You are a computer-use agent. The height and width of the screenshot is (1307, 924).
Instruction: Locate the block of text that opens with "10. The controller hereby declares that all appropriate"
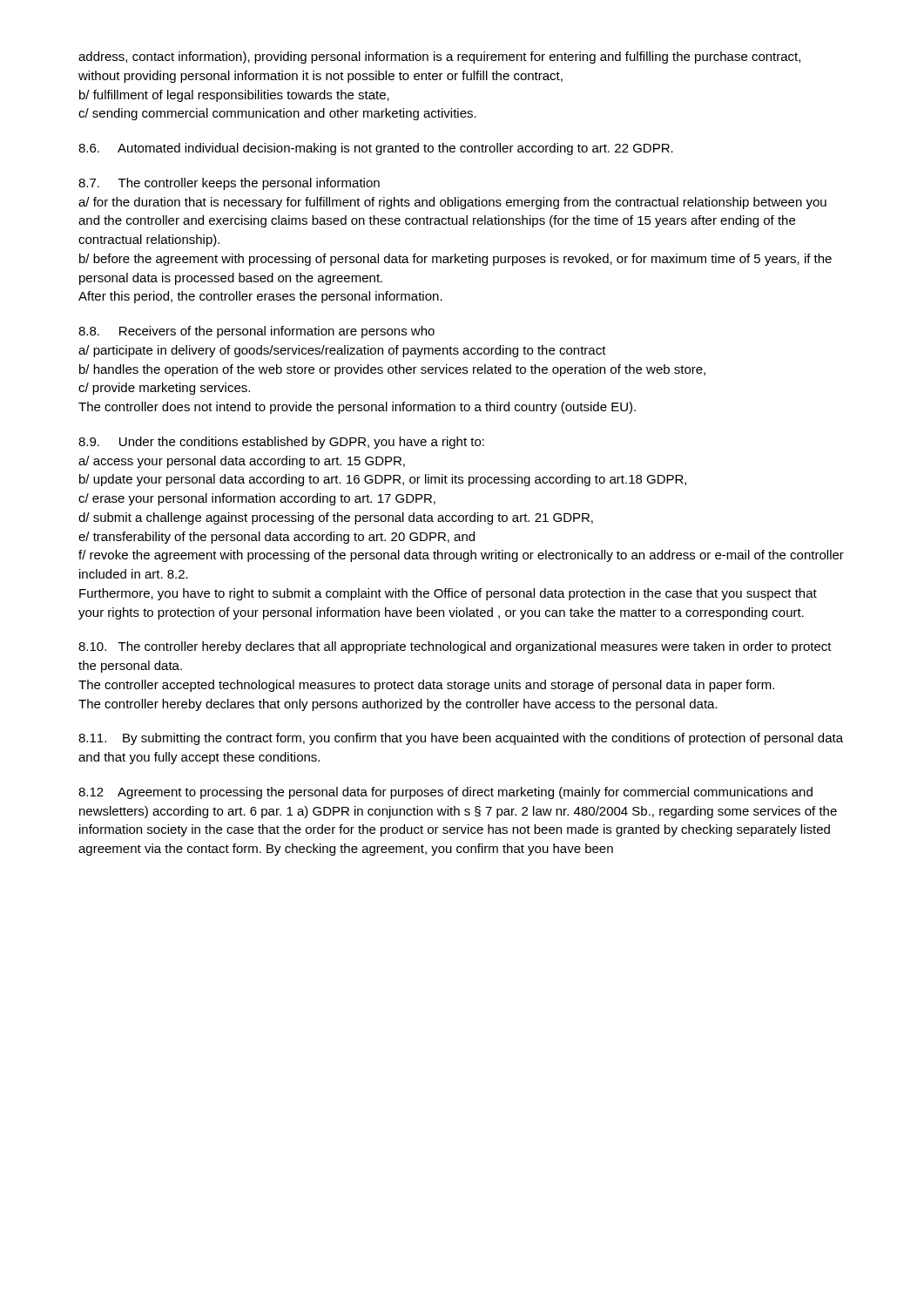point(462,675)
